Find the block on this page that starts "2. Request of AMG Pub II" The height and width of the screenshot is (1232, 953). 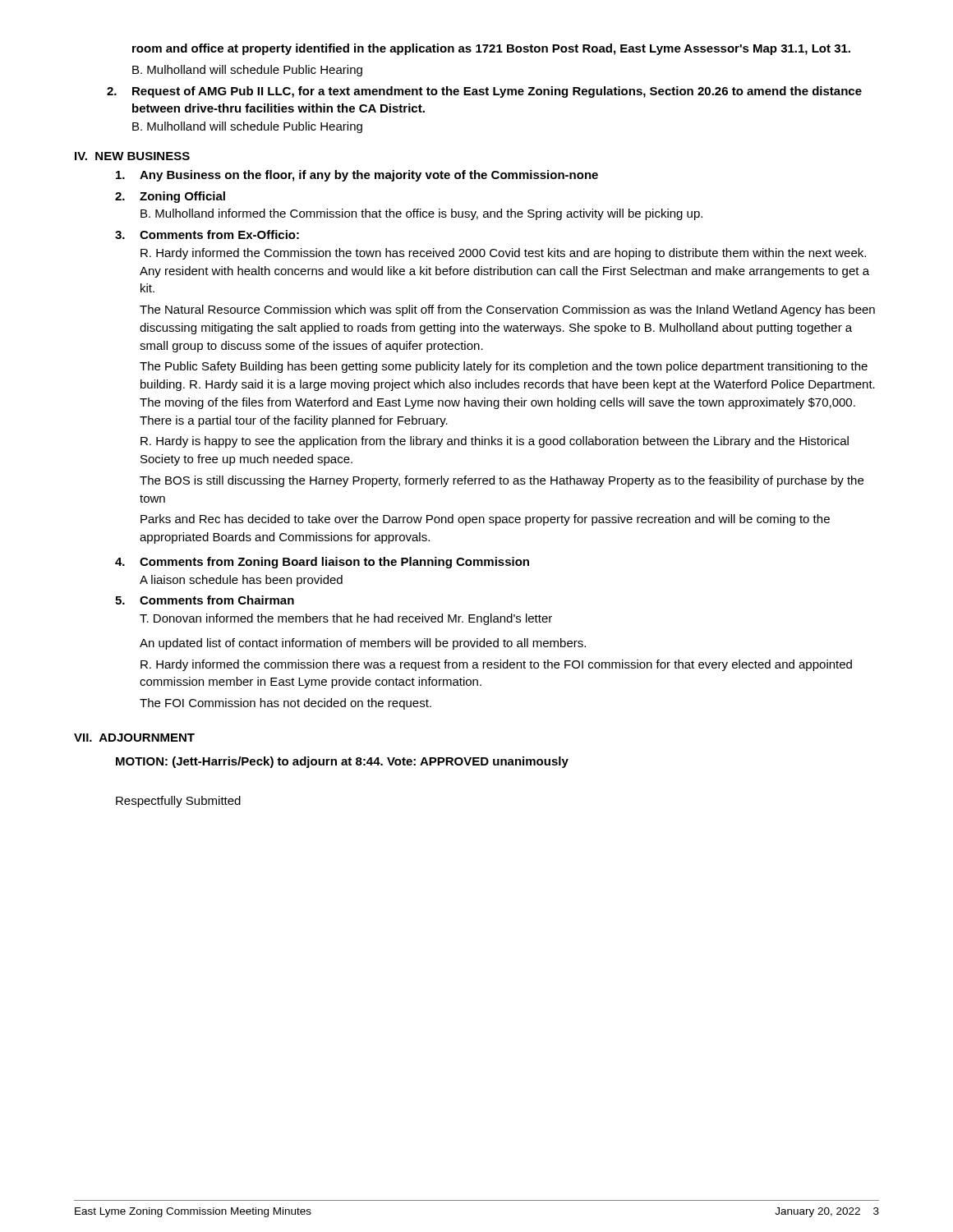[x=484, y=92]
